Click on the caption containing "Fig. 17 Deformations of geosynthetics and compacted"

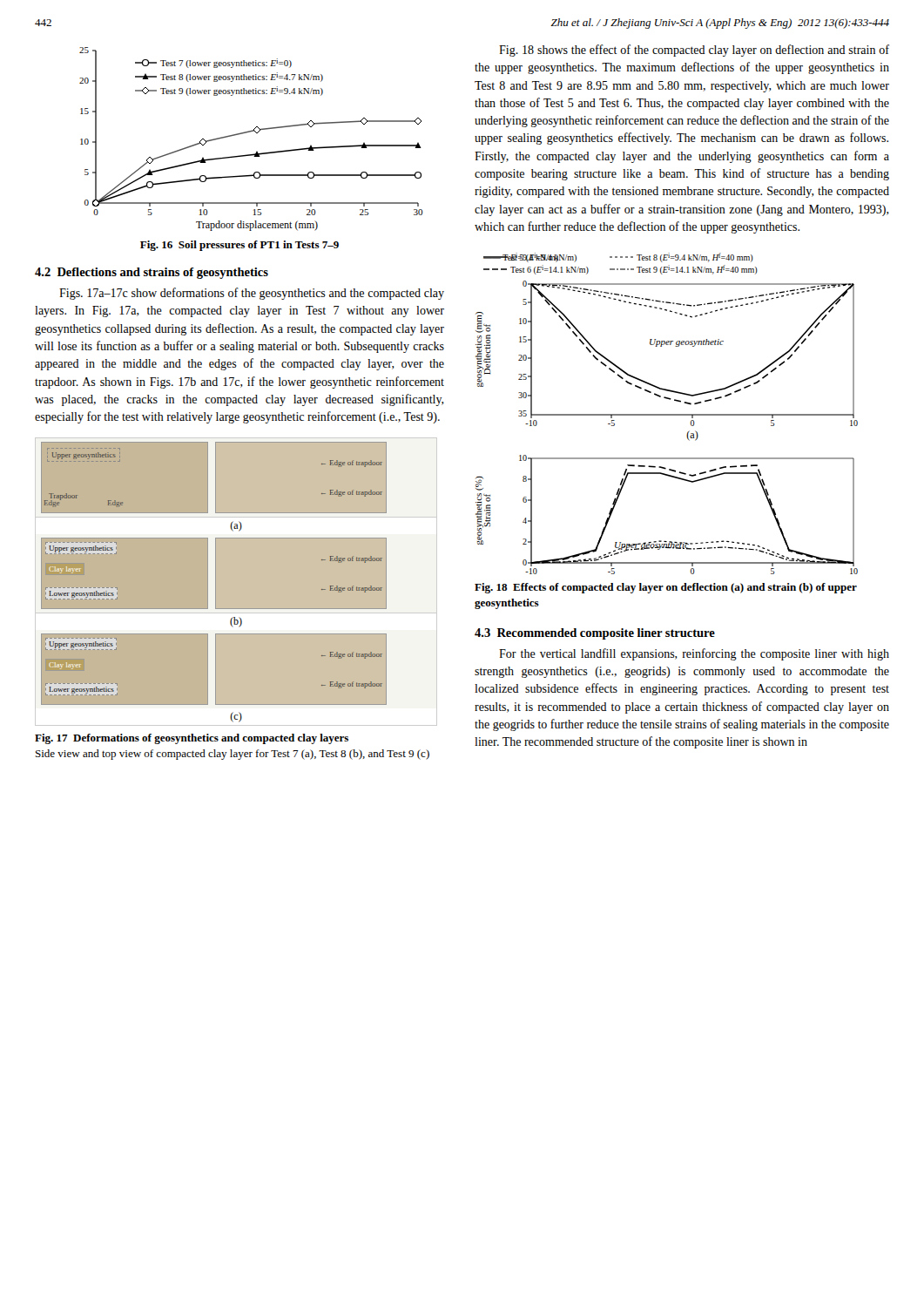(x=232, y=745)
